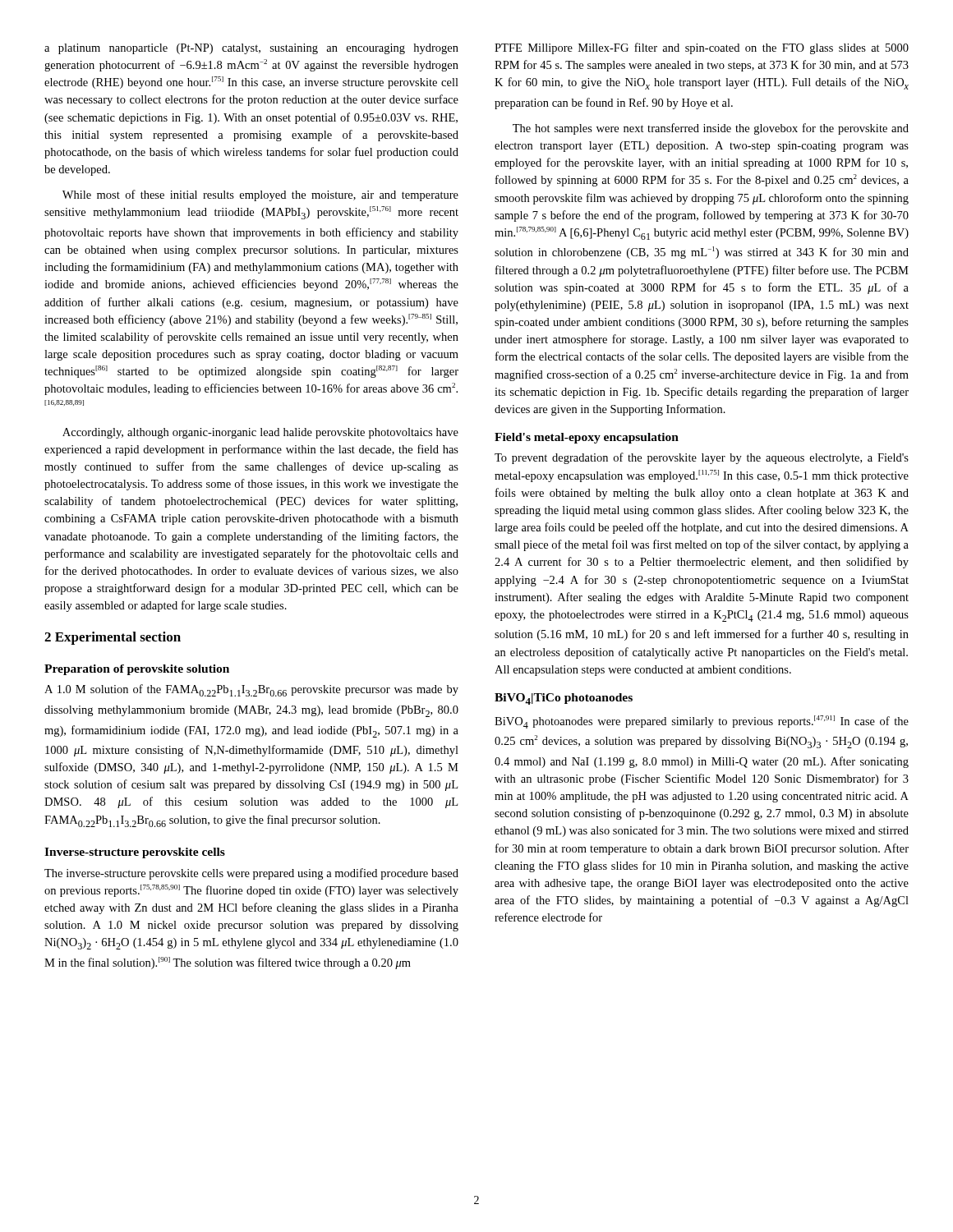Point to the text block starting "While most of these initial results"
Screen dimensions: 1232x953
tap(251, 301)
